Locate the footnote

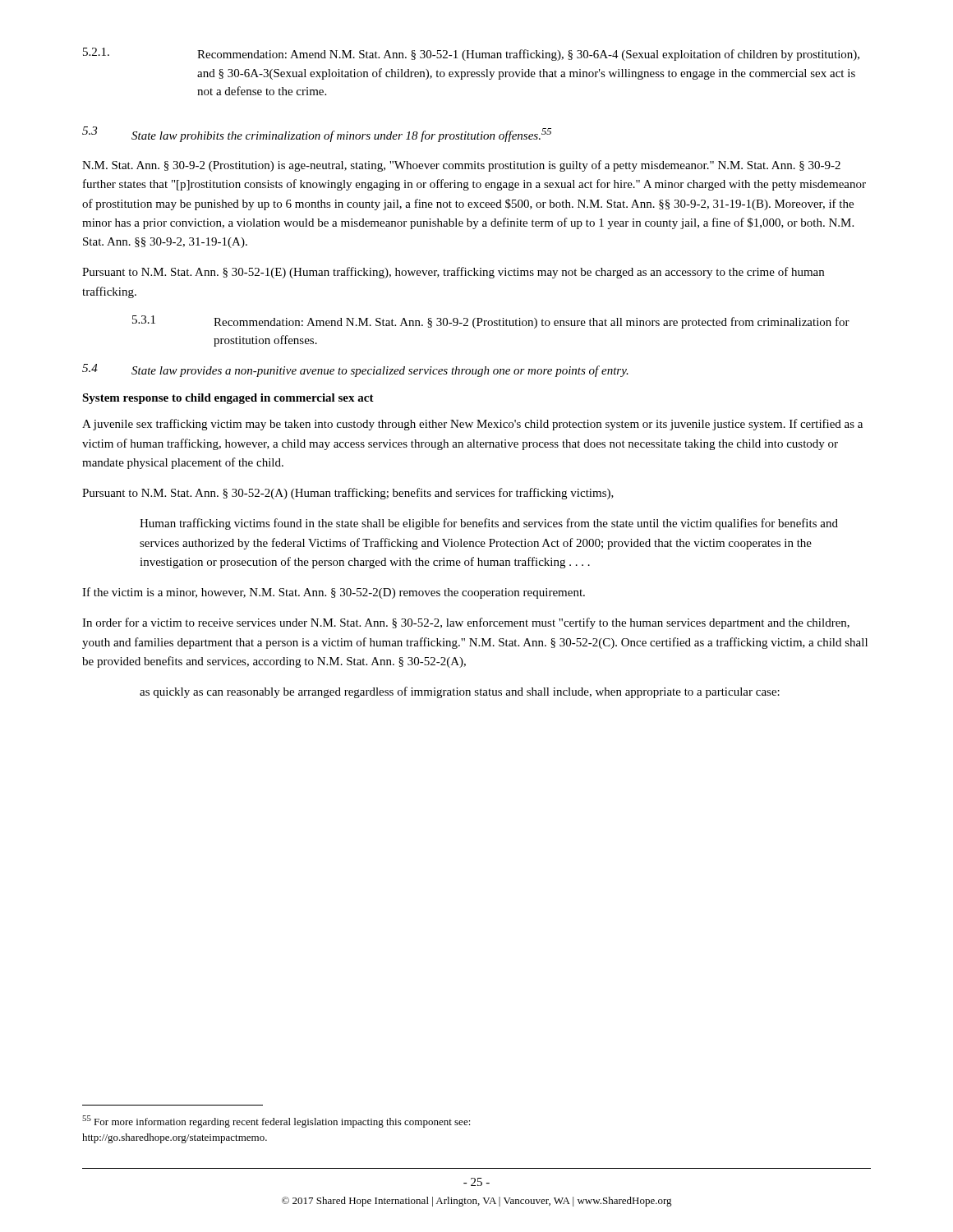pyautogui.click(x=277, y=1128)
